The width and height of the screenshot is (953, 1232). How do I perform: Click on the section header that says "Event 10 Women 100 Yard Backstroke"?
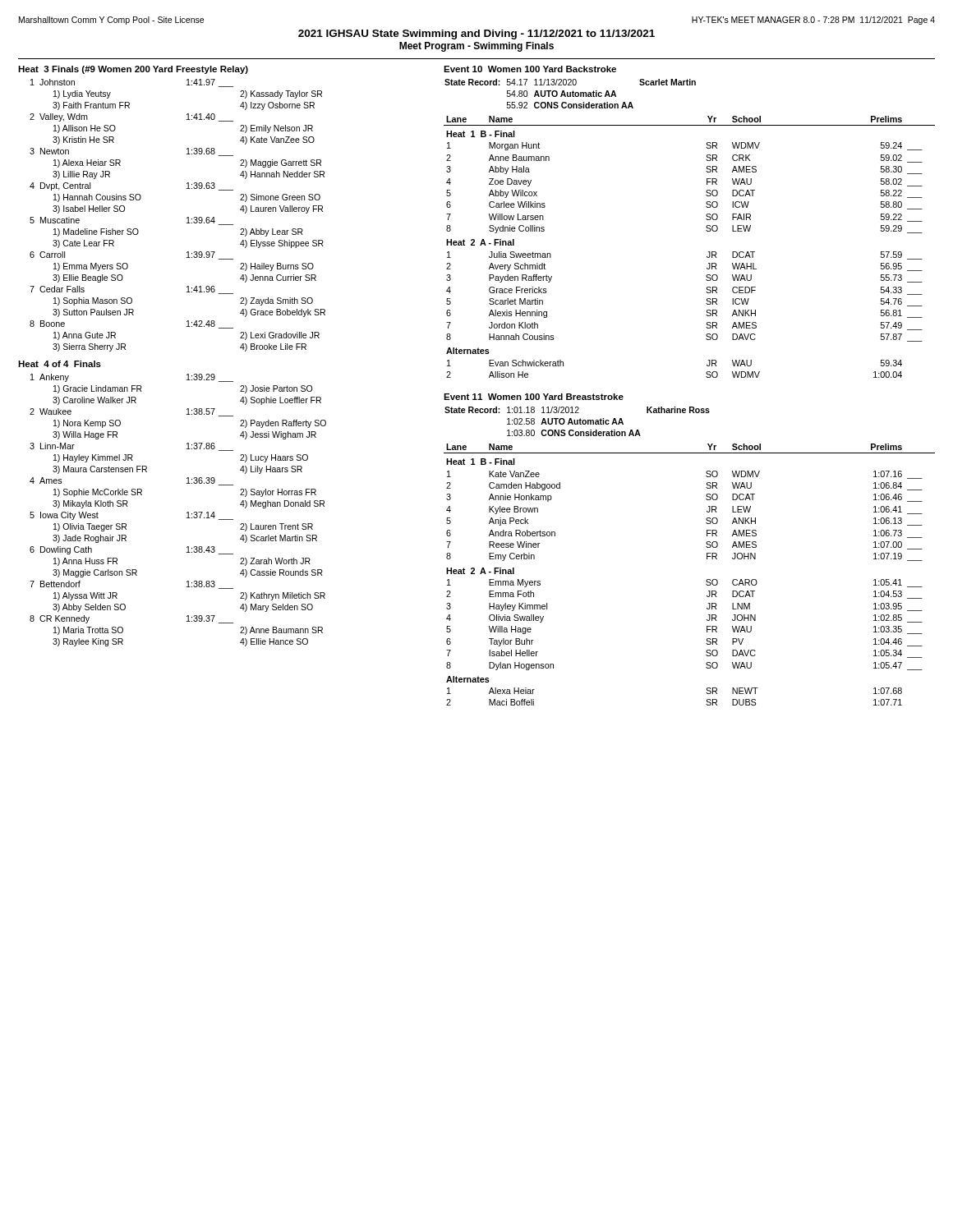pyautogui.click(x=530, y=69)
